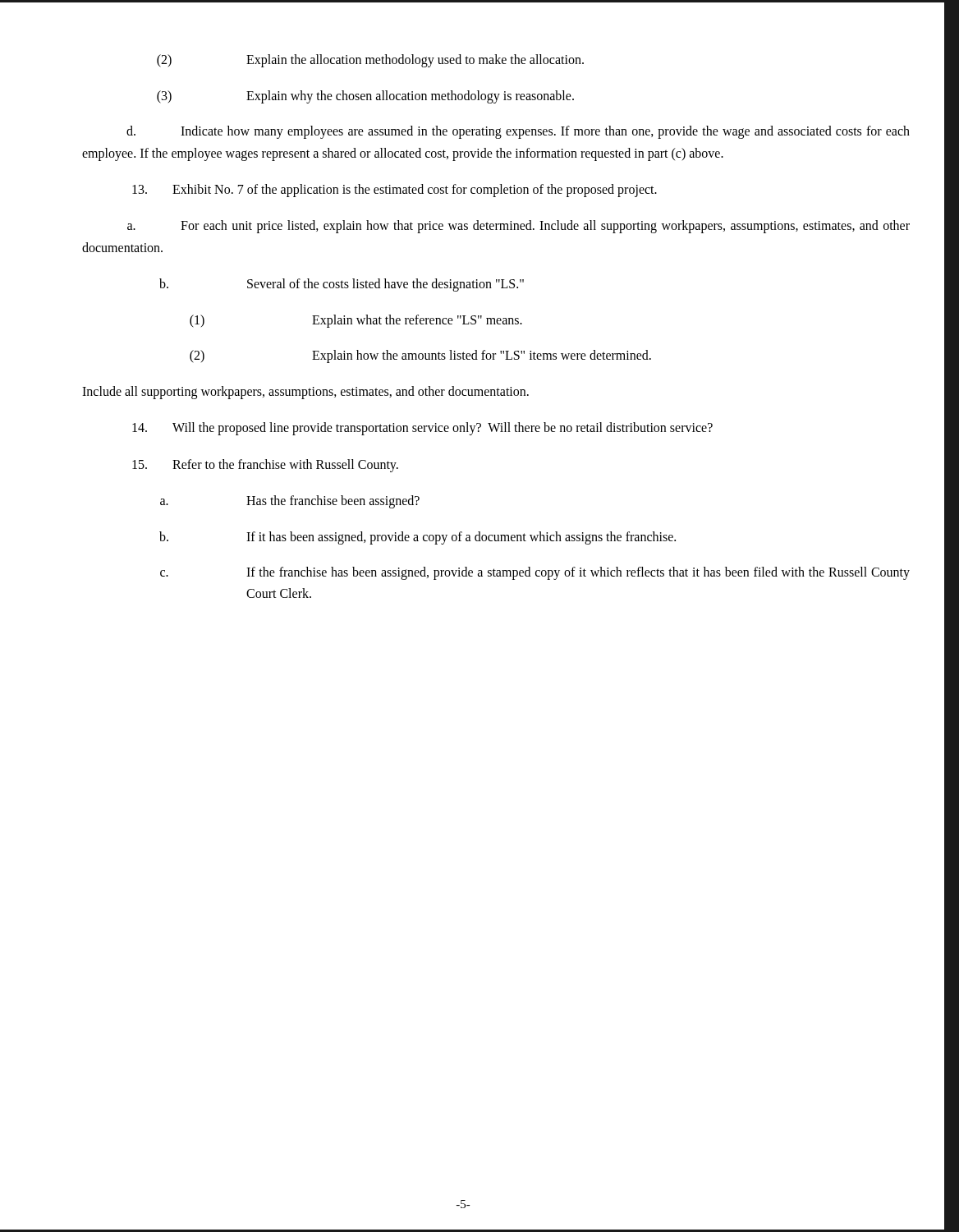Point to the region starting "Exhibit No. 7 of the application is the"
The image size is (959, 1232).
370,190
